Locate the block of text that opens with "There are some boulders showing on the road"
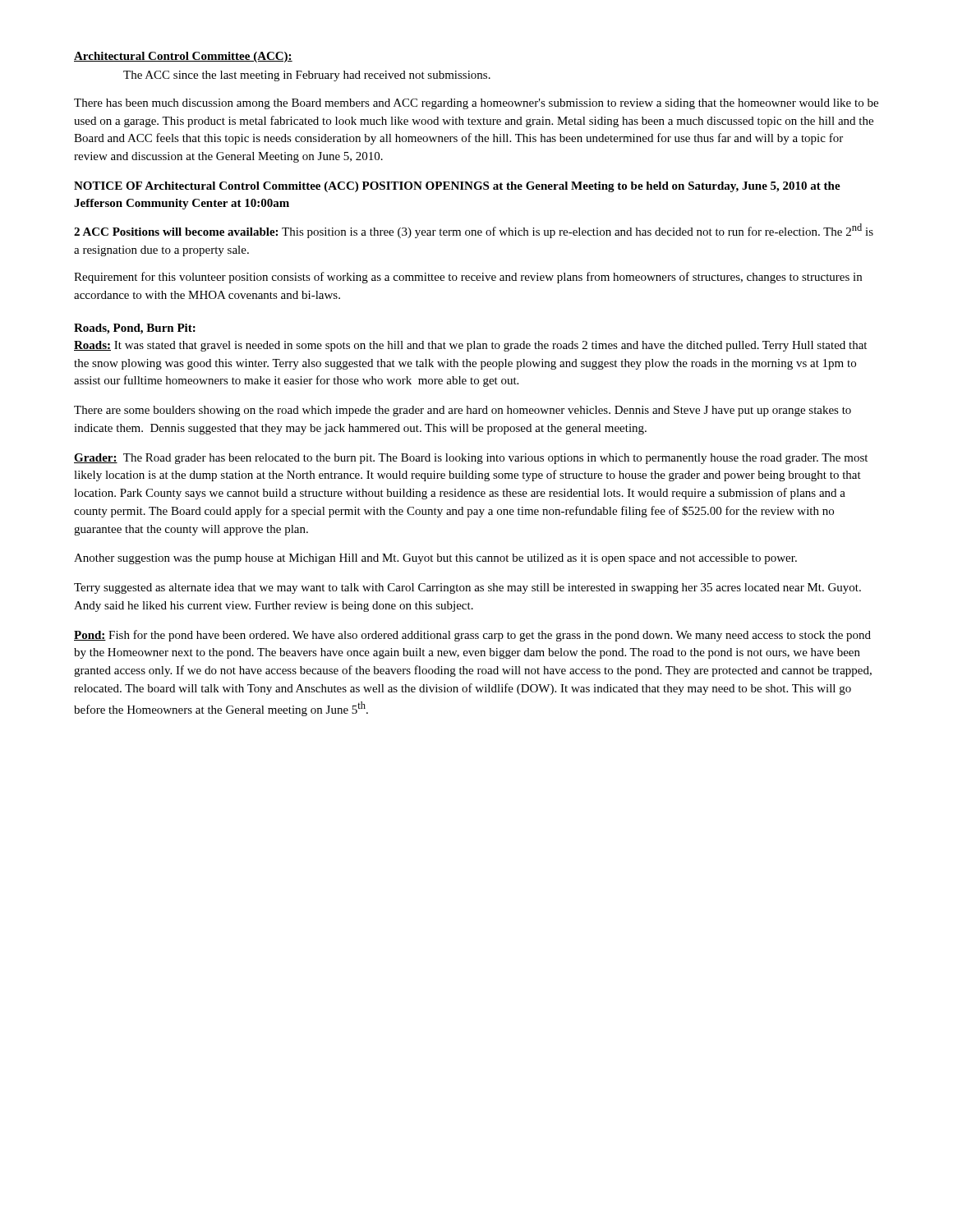 (476, 419)
